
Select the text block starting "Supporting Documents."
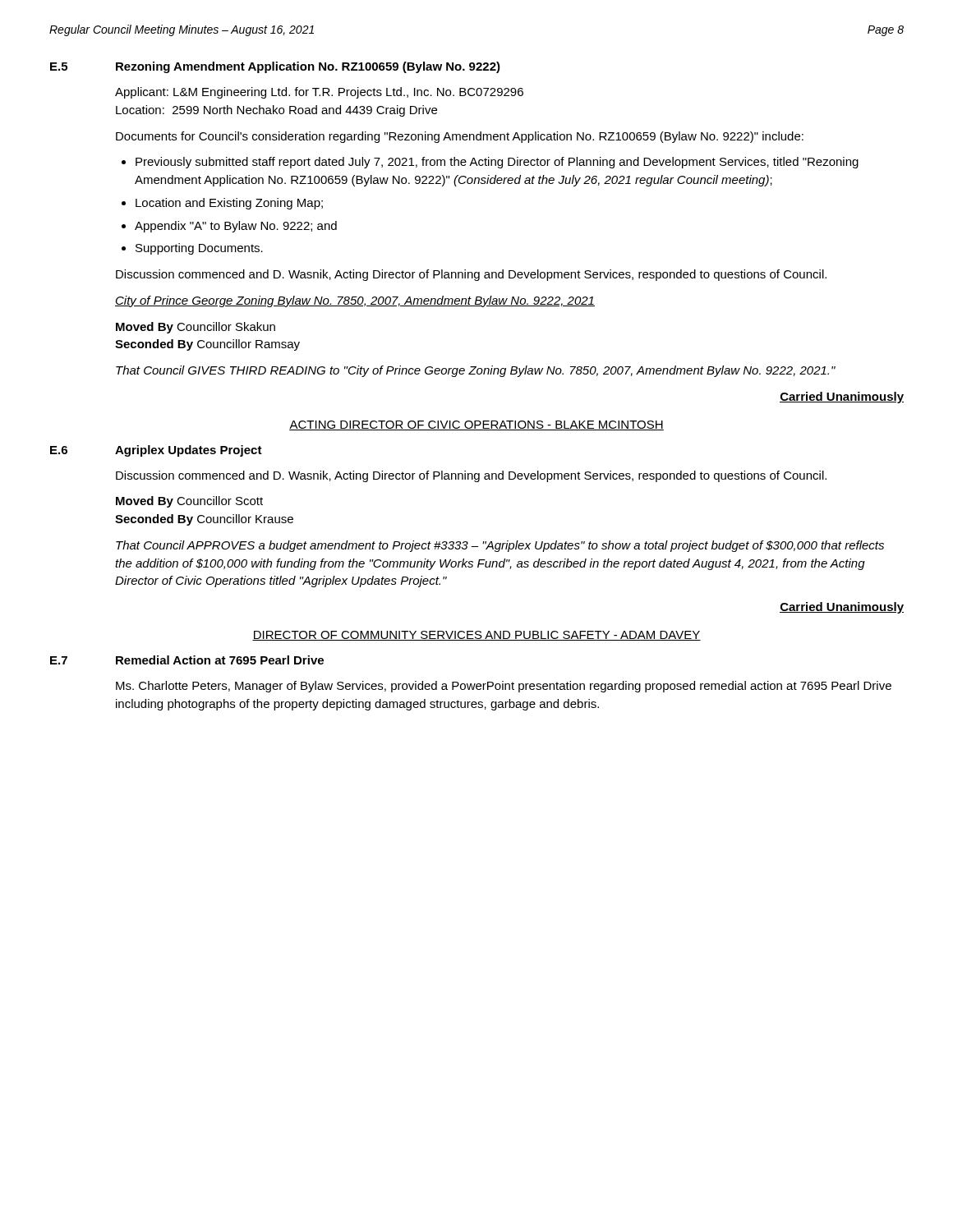point(199,248)
